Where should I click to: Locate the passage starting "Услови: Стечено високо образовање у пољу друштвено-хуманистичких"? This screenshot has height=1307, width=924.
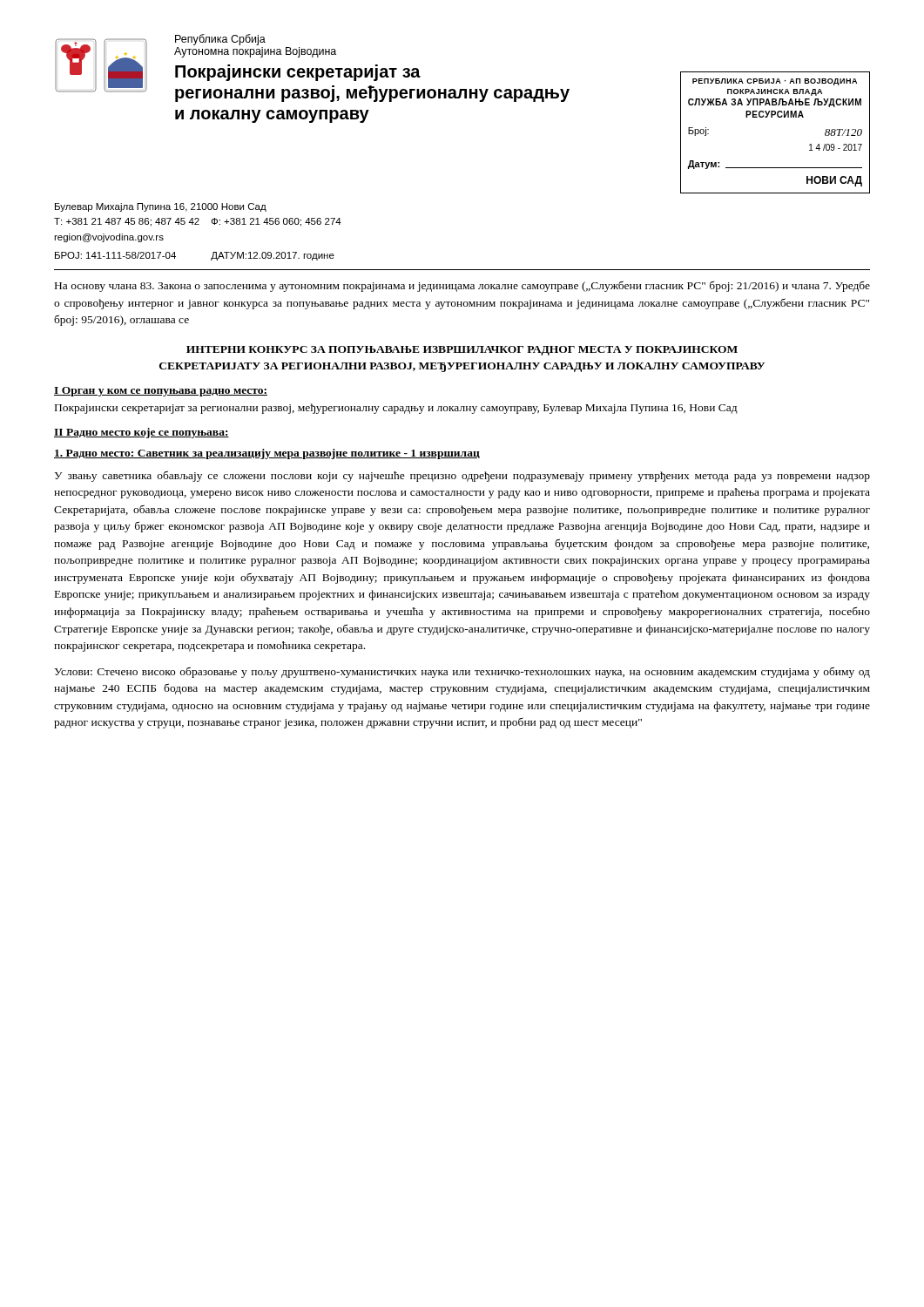(x=462, y=697)
